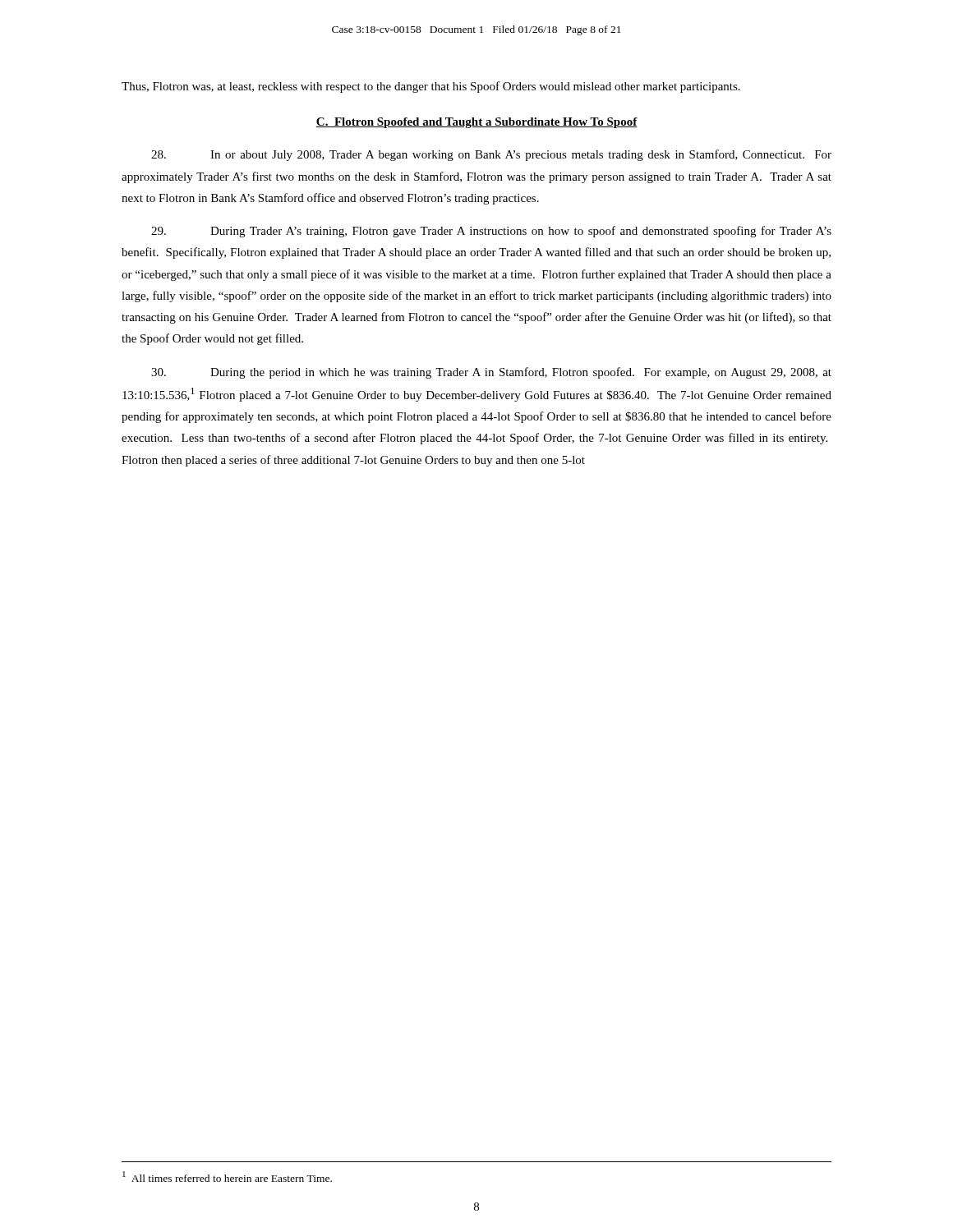Select the block starting "During Trader A’s training, Flotron gave"
953x1232 pixels.
point(476,283)
